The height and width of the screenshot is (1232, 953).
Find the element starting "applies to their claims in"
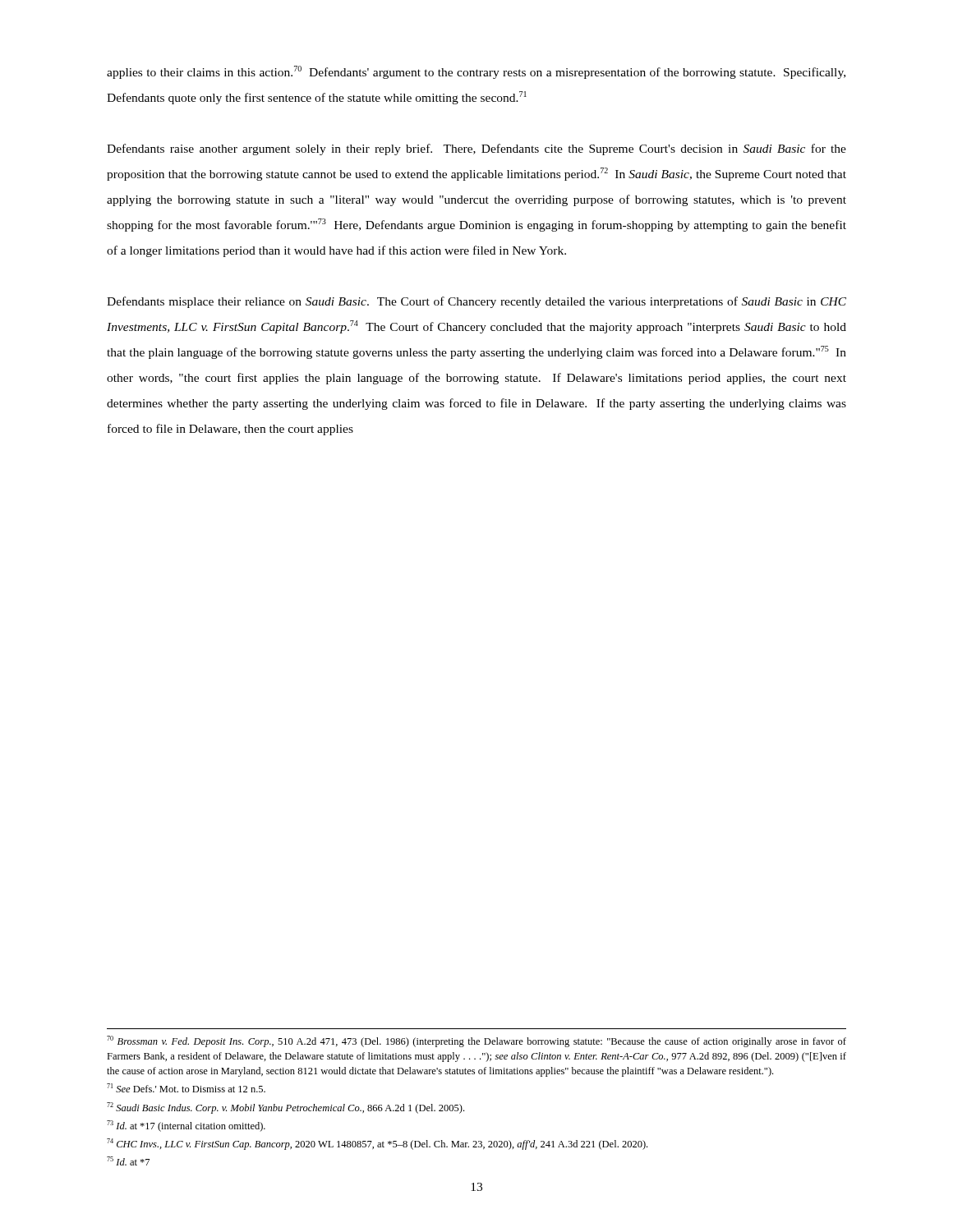click(476, 250)
